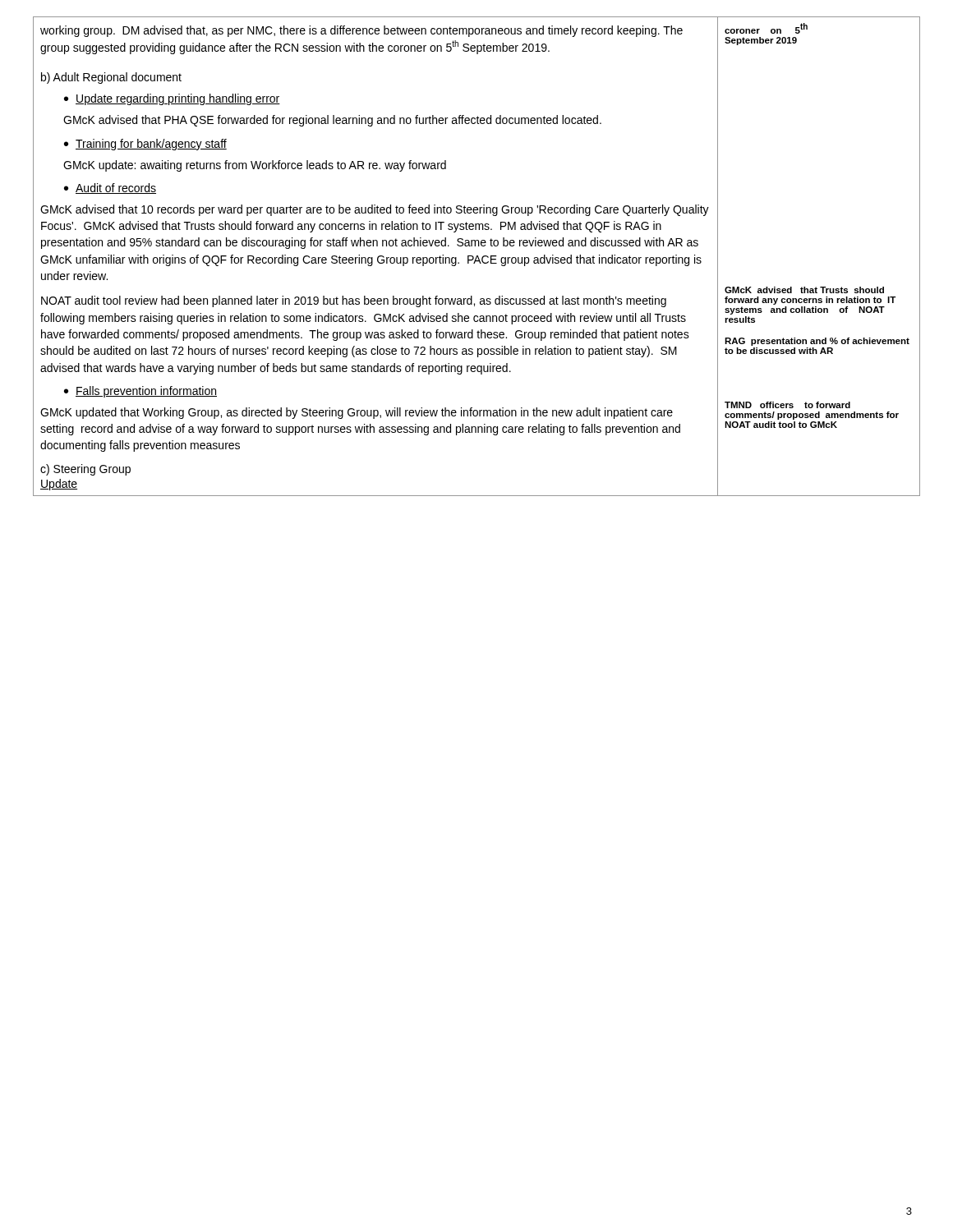The width and height of the screenshot is (953, 1232).
Task: Navigate to the passage starting "working group. DM advised that, as"
Action: coord(362,39)
